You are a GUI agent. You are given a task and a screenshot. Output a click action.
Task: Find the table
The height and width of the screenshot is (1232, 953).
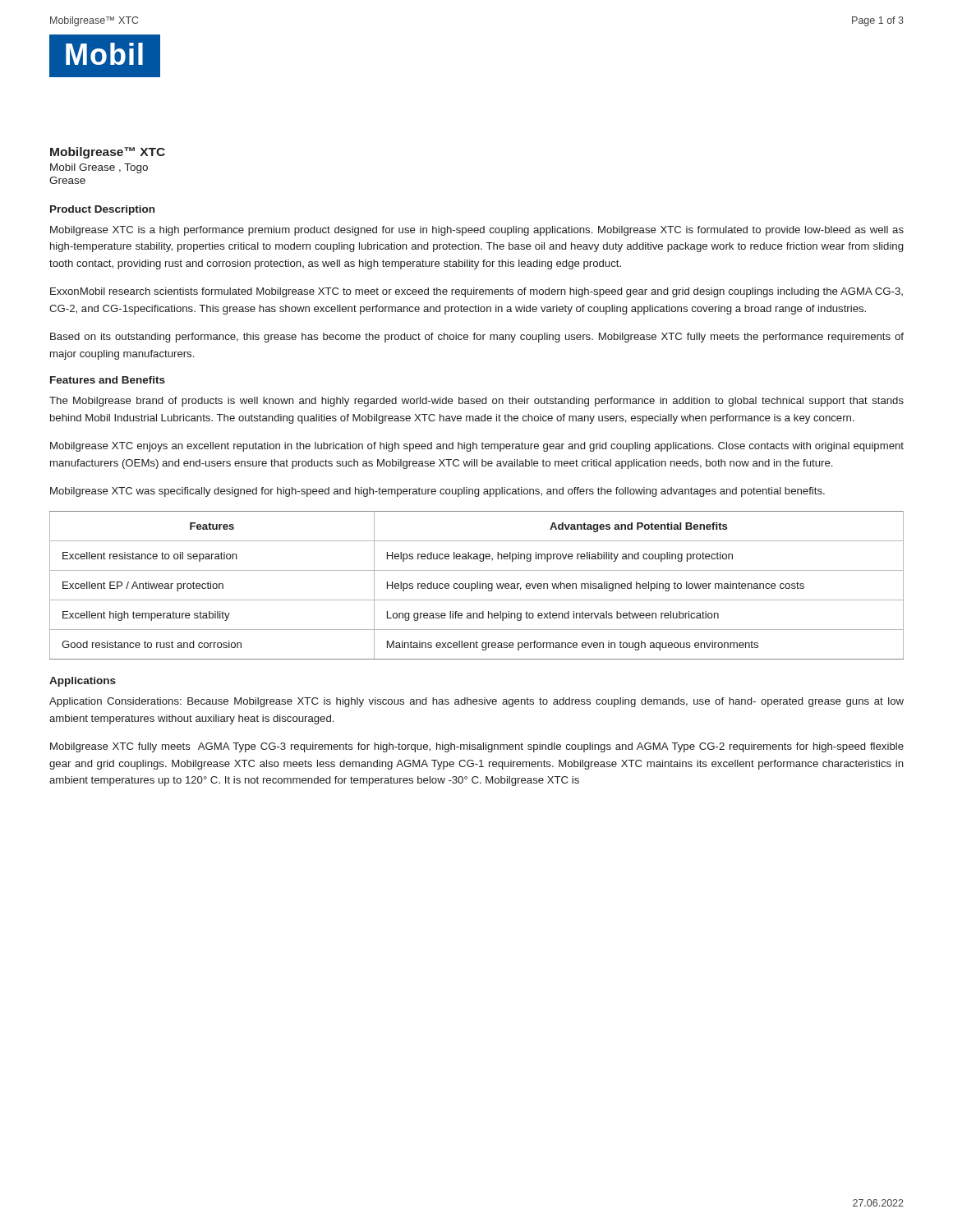coord(476,586)
